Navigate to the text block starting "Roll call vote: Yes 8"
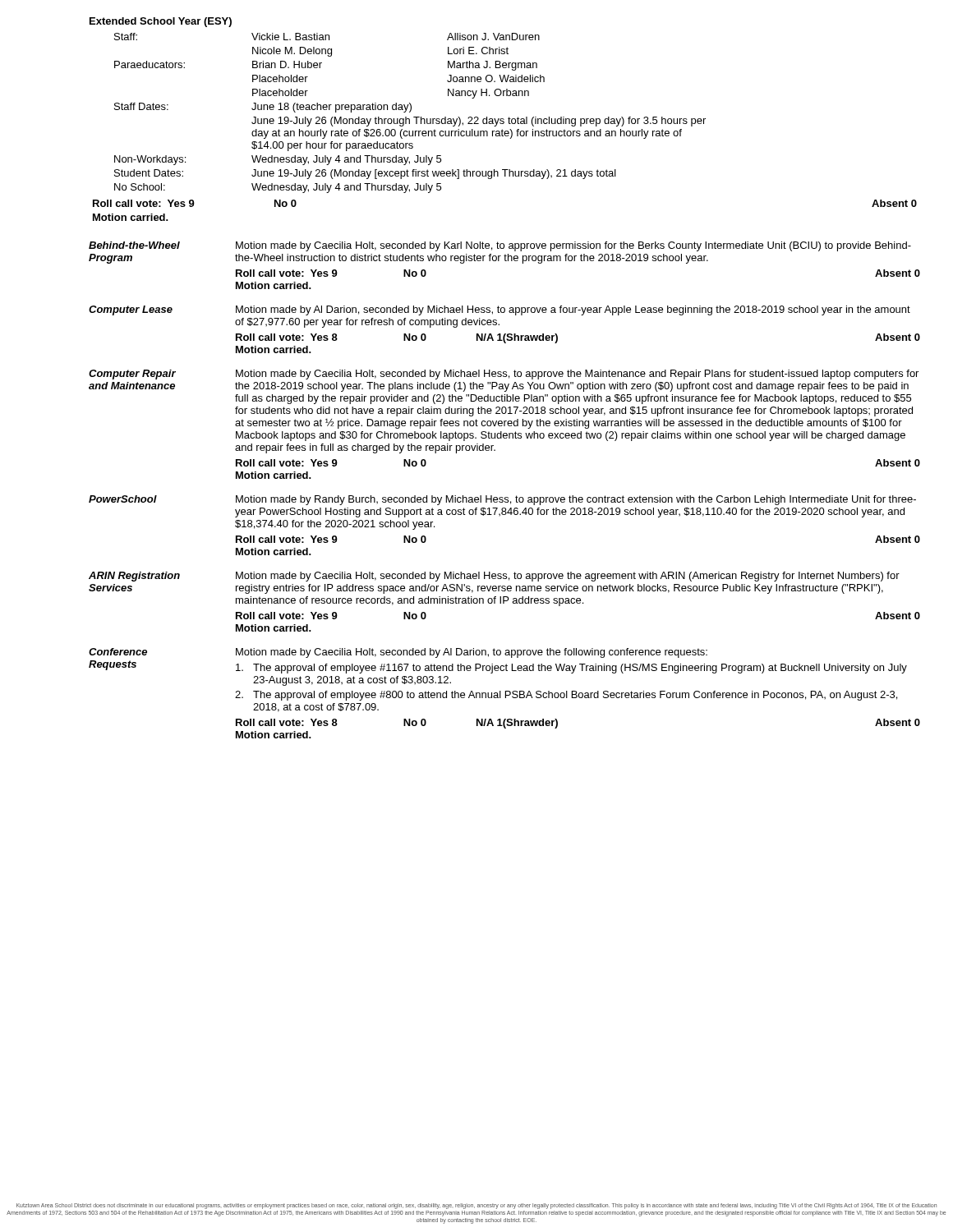This screenshot has height=1232, width=953. tap(284, 723)
